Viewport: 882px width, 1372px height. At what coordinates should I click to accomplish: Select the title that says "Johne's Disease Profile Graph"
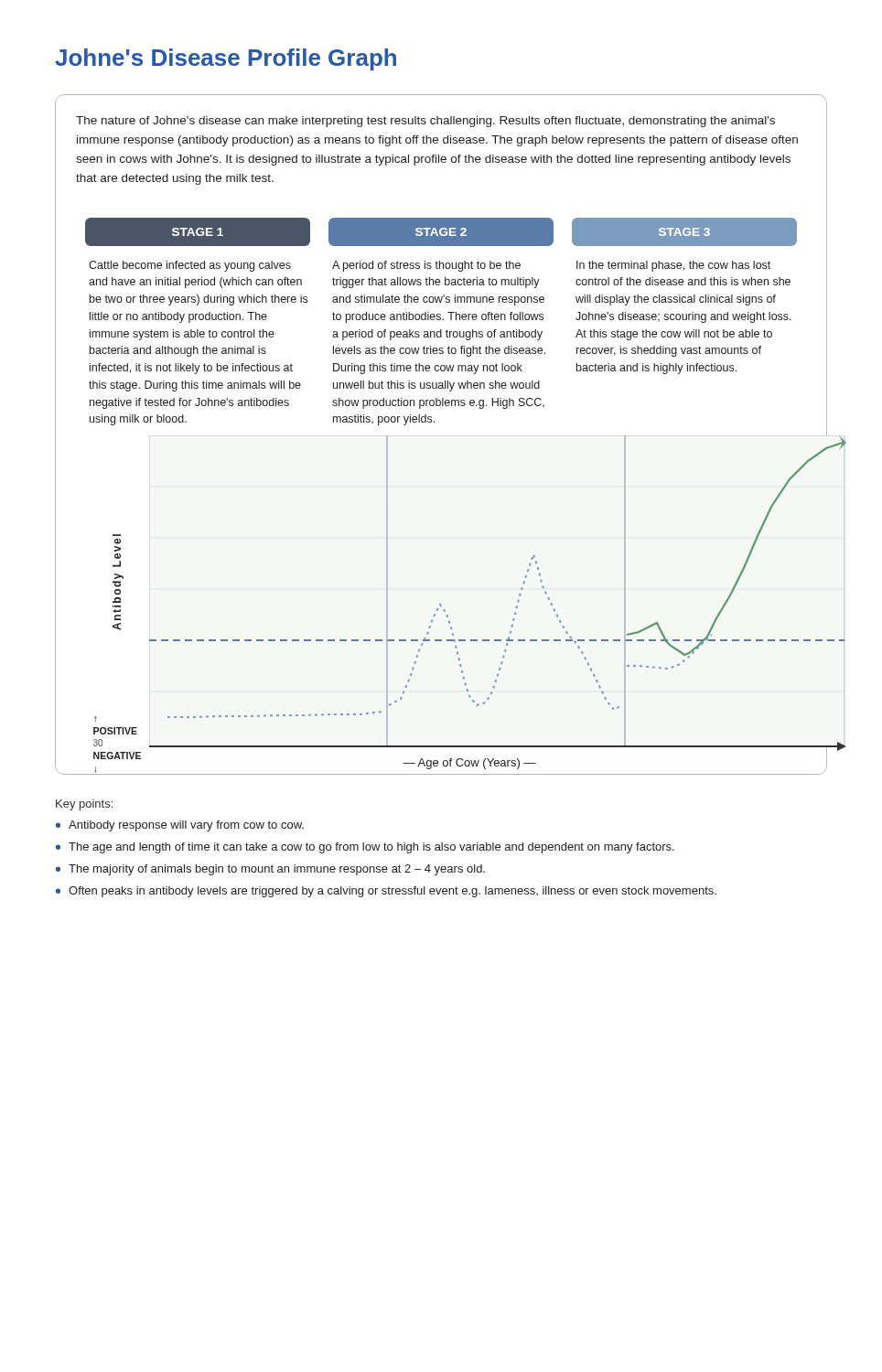[x=226, y=58]
